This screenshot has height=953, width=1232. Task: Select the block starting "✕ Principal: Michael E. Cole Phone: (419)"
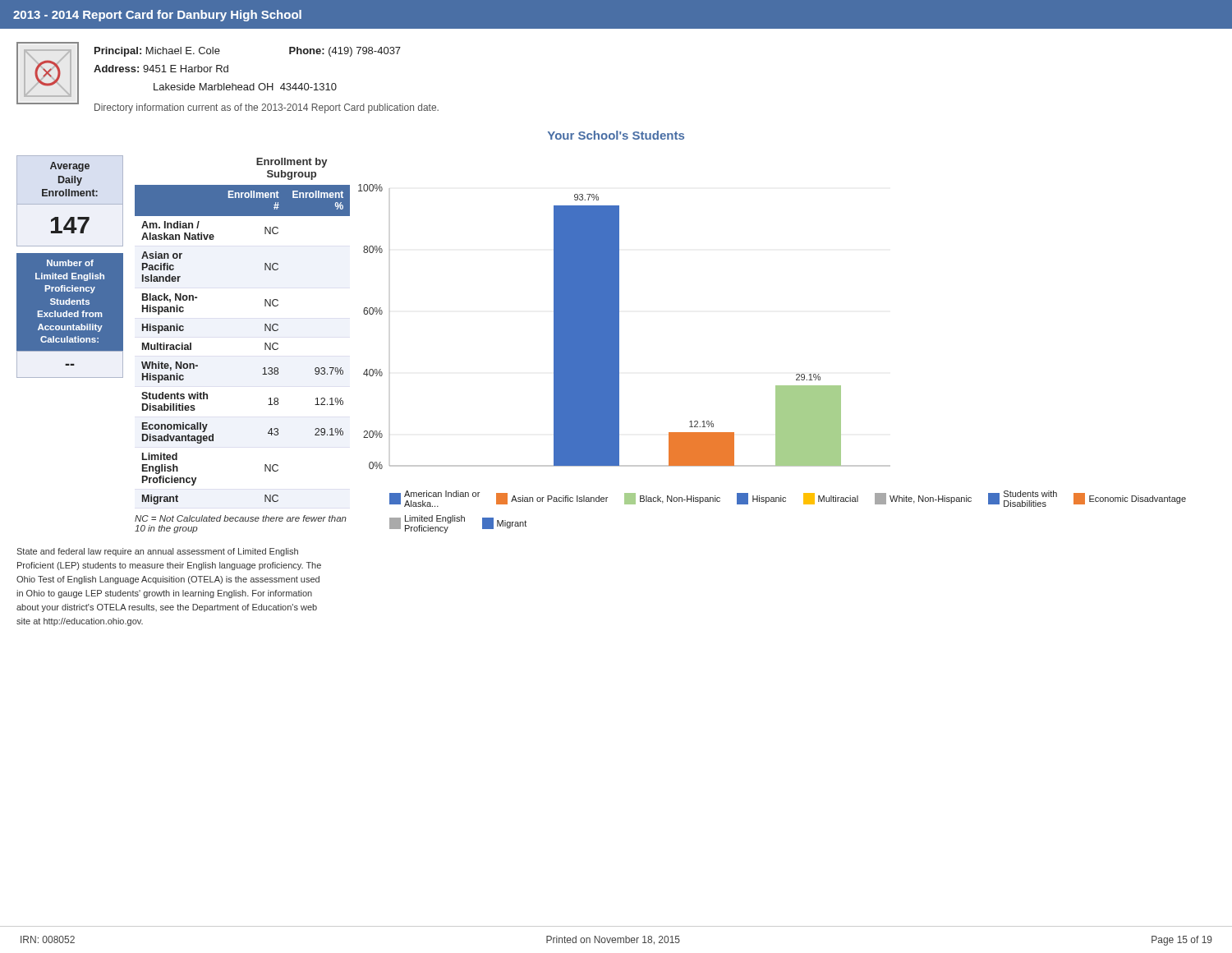click(228, 79)
